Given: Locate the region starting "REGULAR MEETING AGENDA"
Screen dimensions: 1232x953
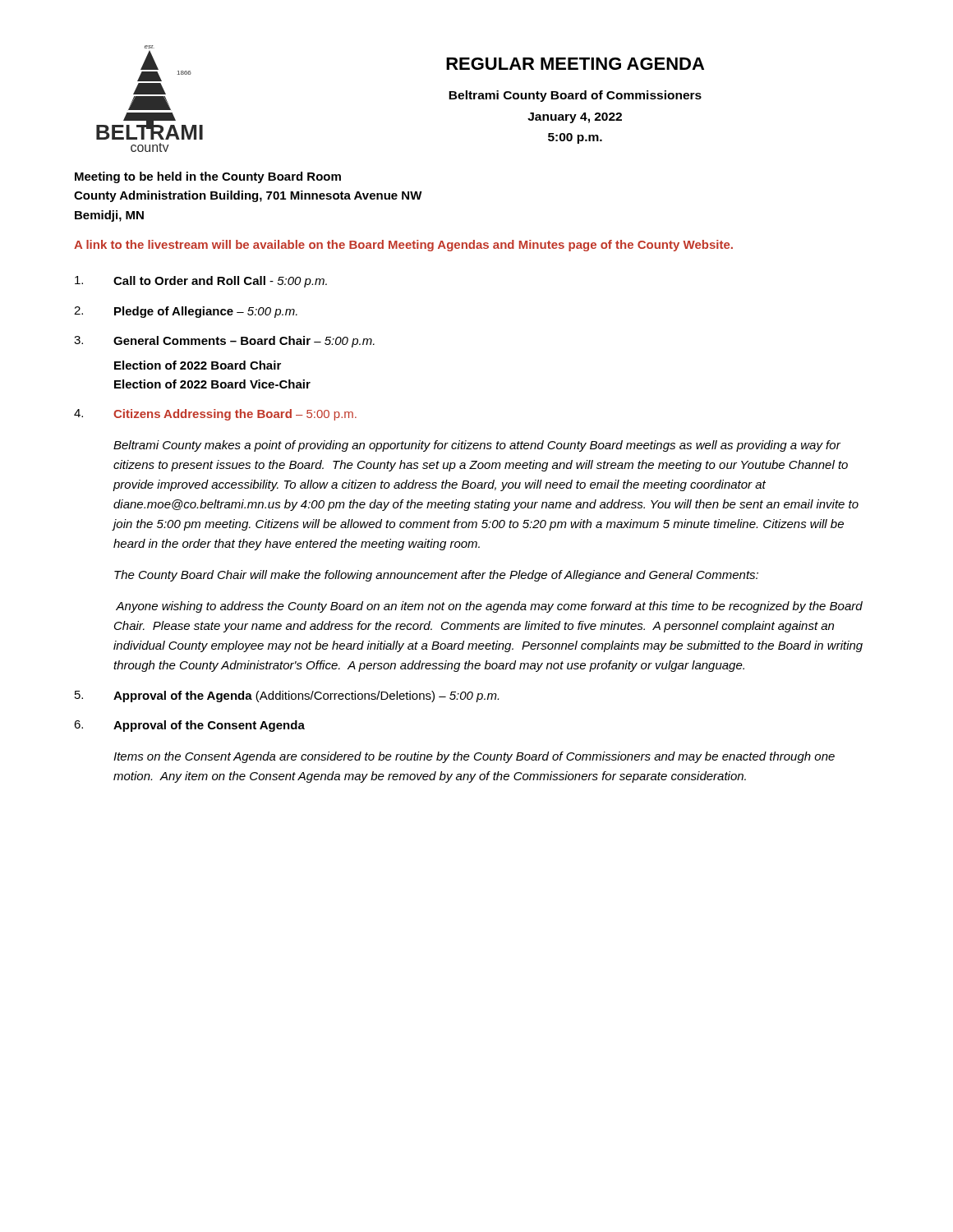Looking at the screenshot, I should coord(575,64).
